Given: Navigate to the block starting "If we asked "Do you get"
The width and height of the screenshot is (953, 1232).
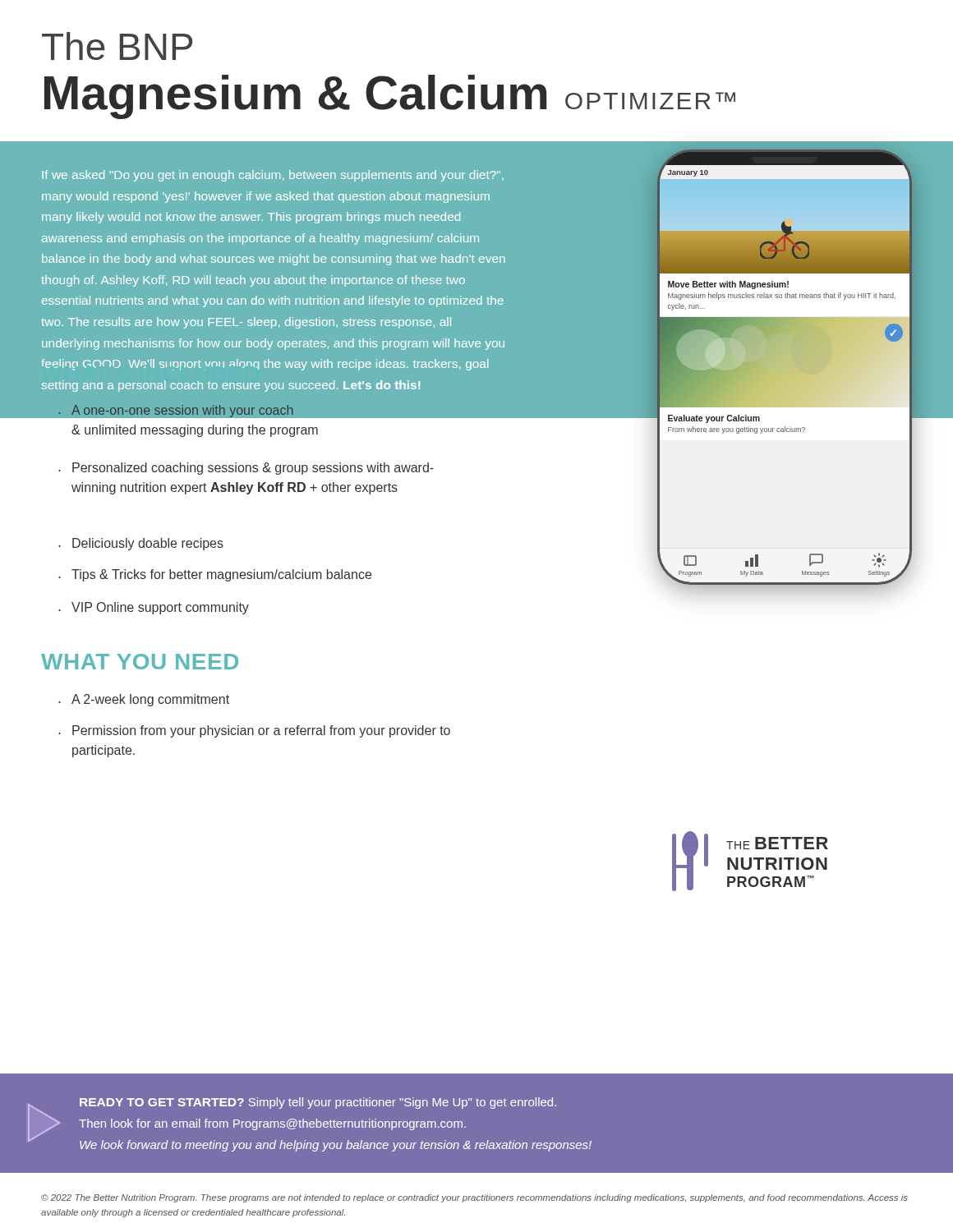Looking at the screenshot, I should click(275, 280).
